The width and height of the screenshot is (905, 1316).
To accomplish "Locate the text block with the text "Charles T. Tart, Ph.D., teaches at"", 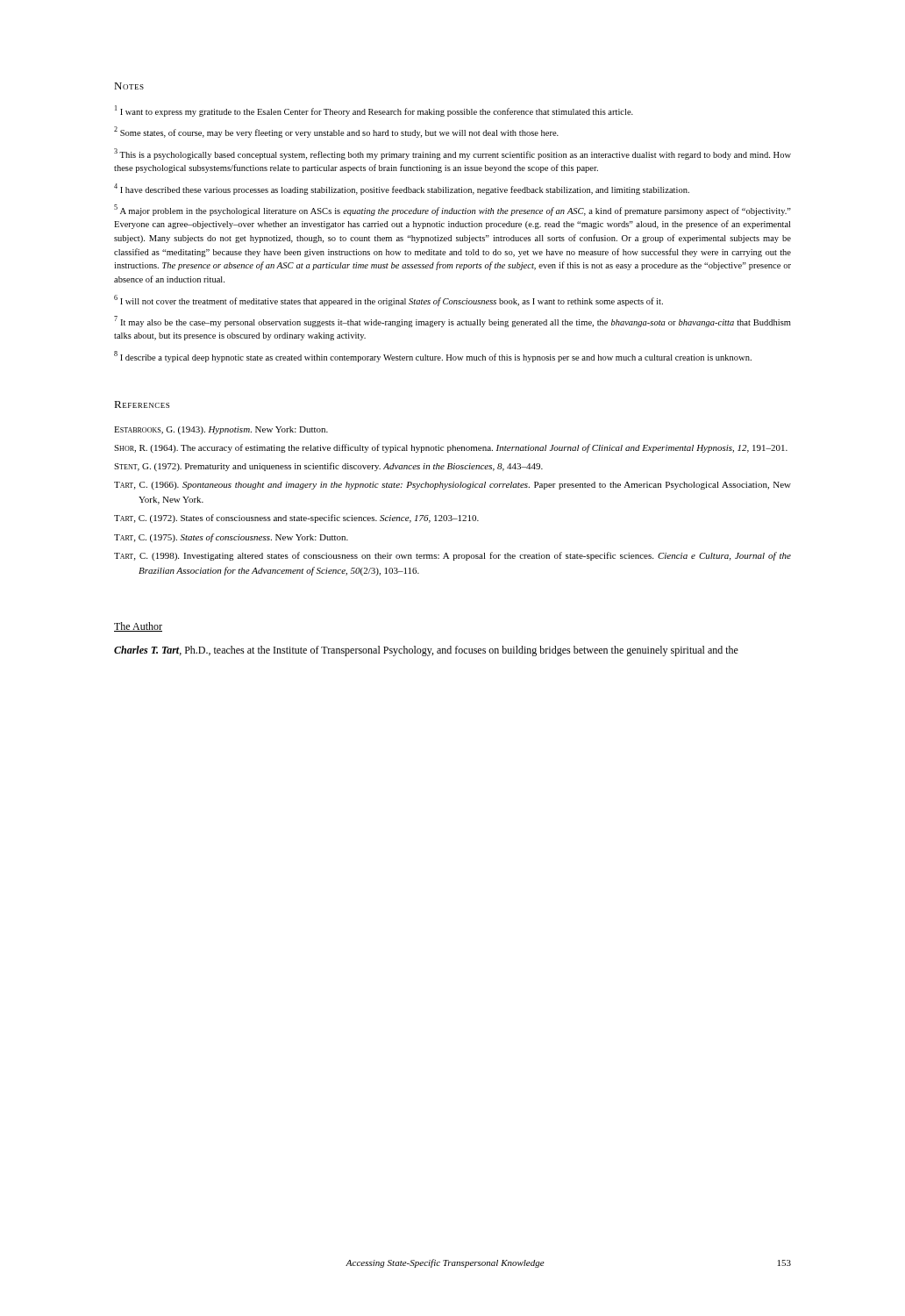I will pyautogui.click(x=426, y=650).
